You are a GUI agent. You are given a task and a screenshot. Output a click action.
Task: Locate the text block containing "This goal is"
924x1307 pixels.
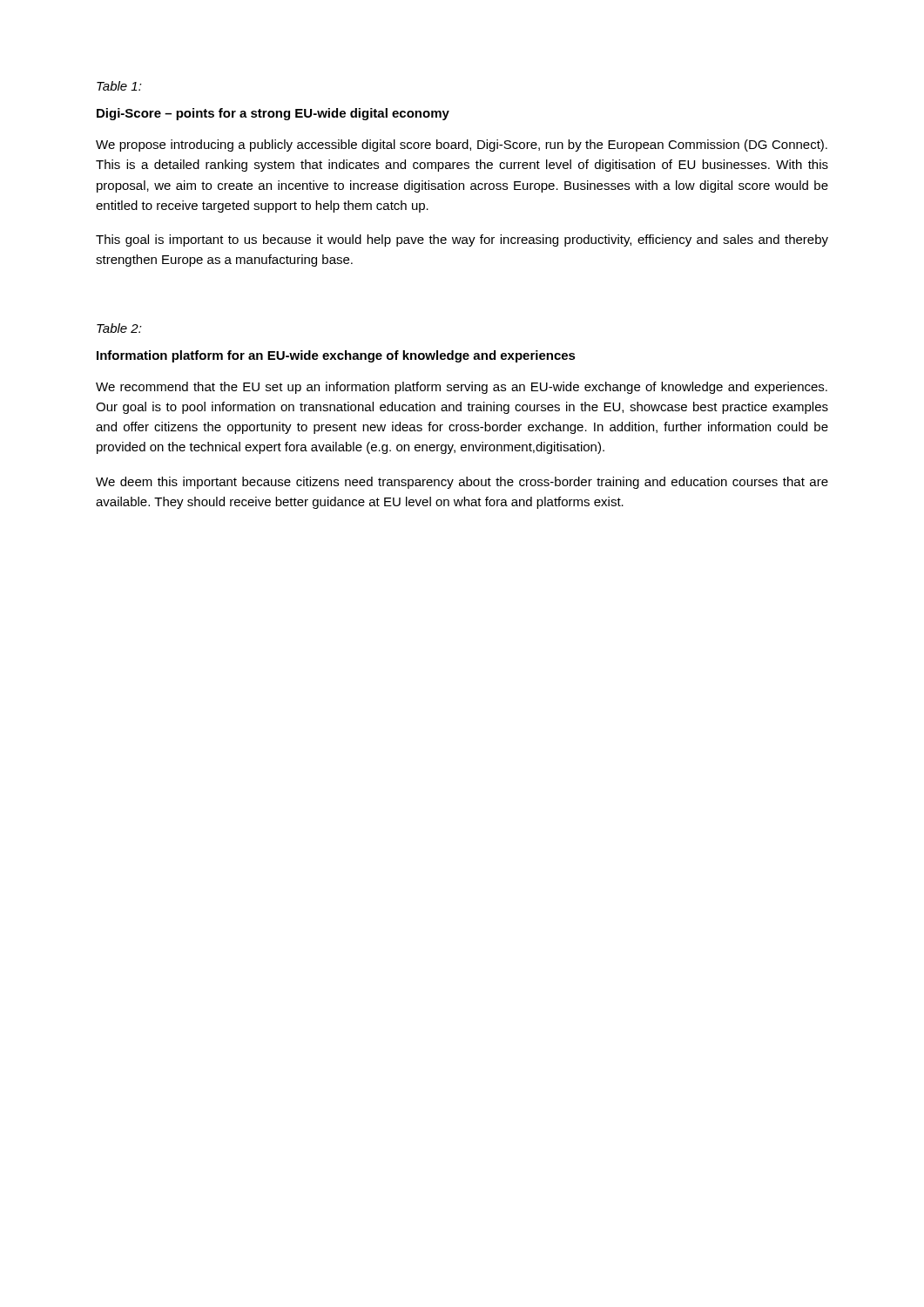[x=462, y=249]
